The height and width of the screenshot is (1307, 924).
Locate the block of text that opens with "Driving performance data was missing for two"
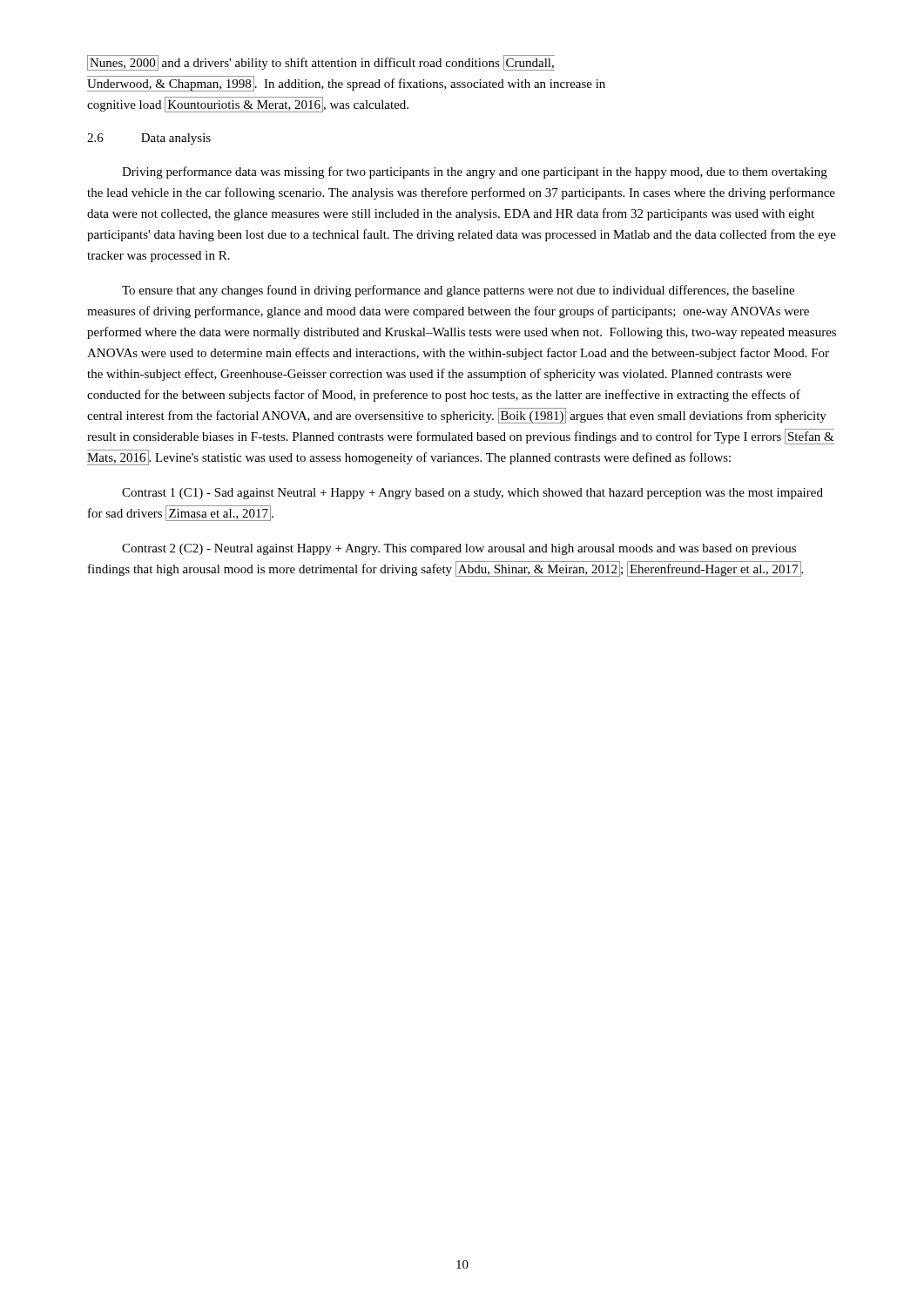pos(462,213)
